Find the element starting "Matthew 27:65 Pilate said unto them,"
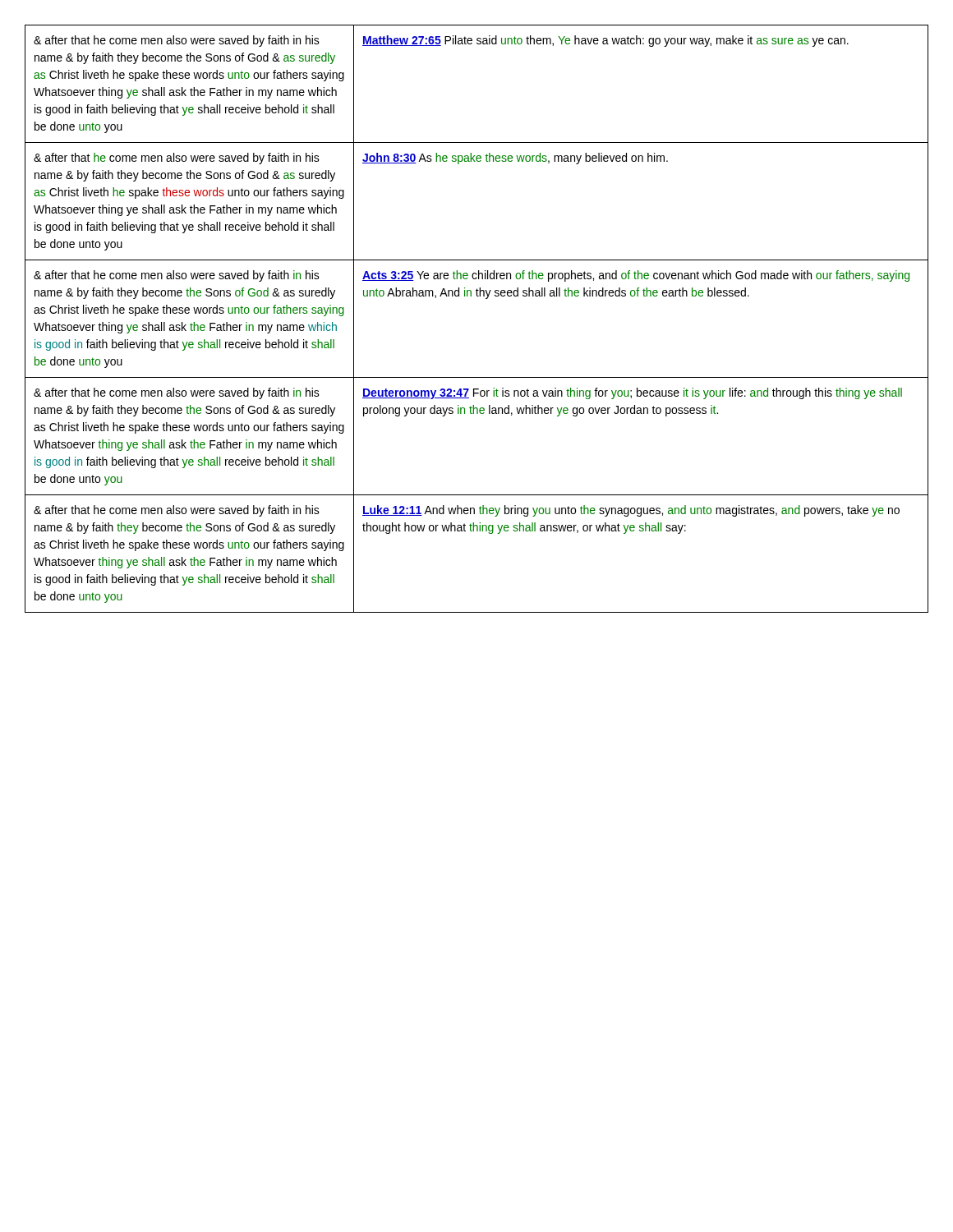The height and width of the screenshot is (1232, 953). 606,40
